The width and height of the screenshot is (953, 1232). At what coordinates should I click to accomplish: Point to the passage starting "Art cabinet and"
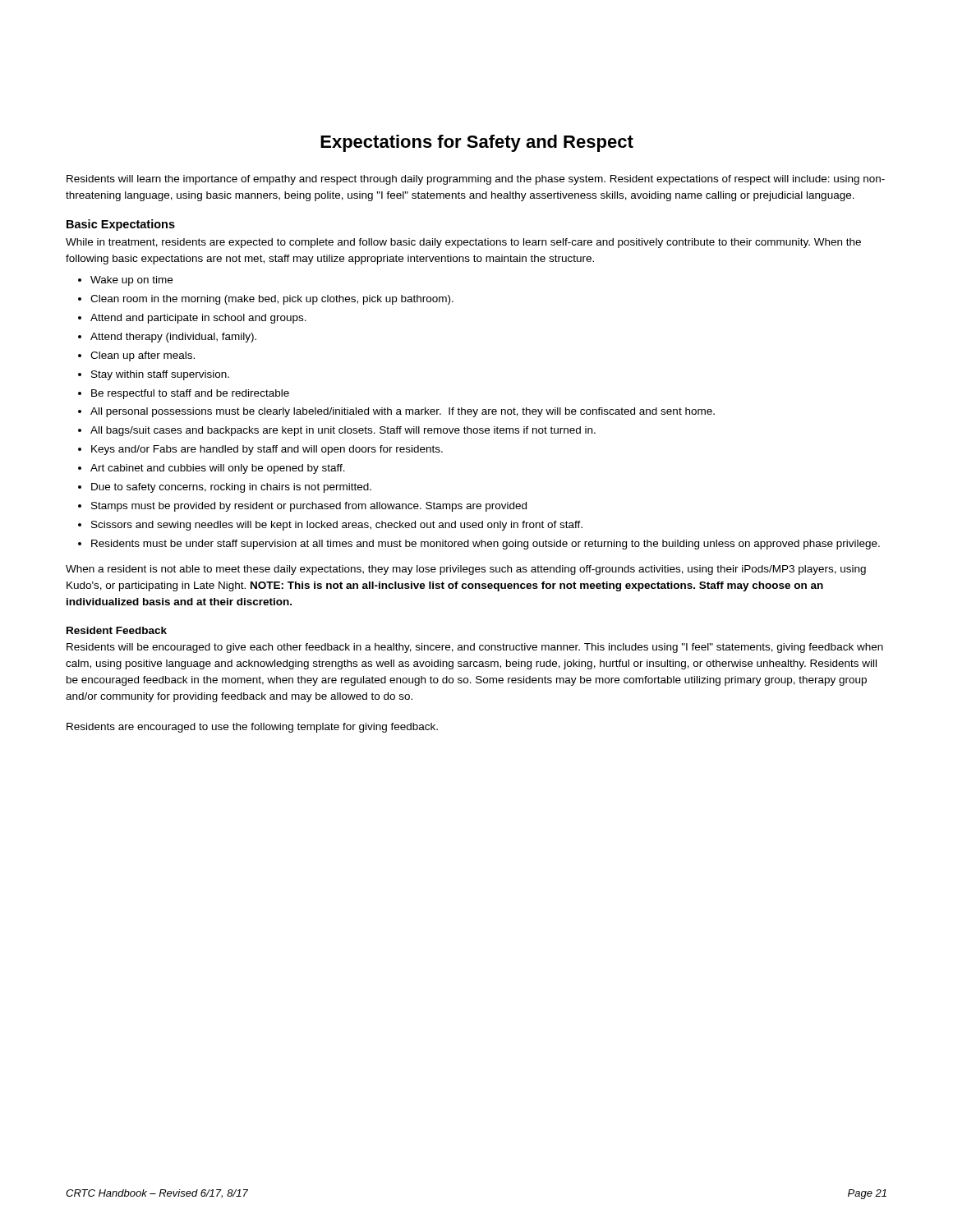coord(218,468)
